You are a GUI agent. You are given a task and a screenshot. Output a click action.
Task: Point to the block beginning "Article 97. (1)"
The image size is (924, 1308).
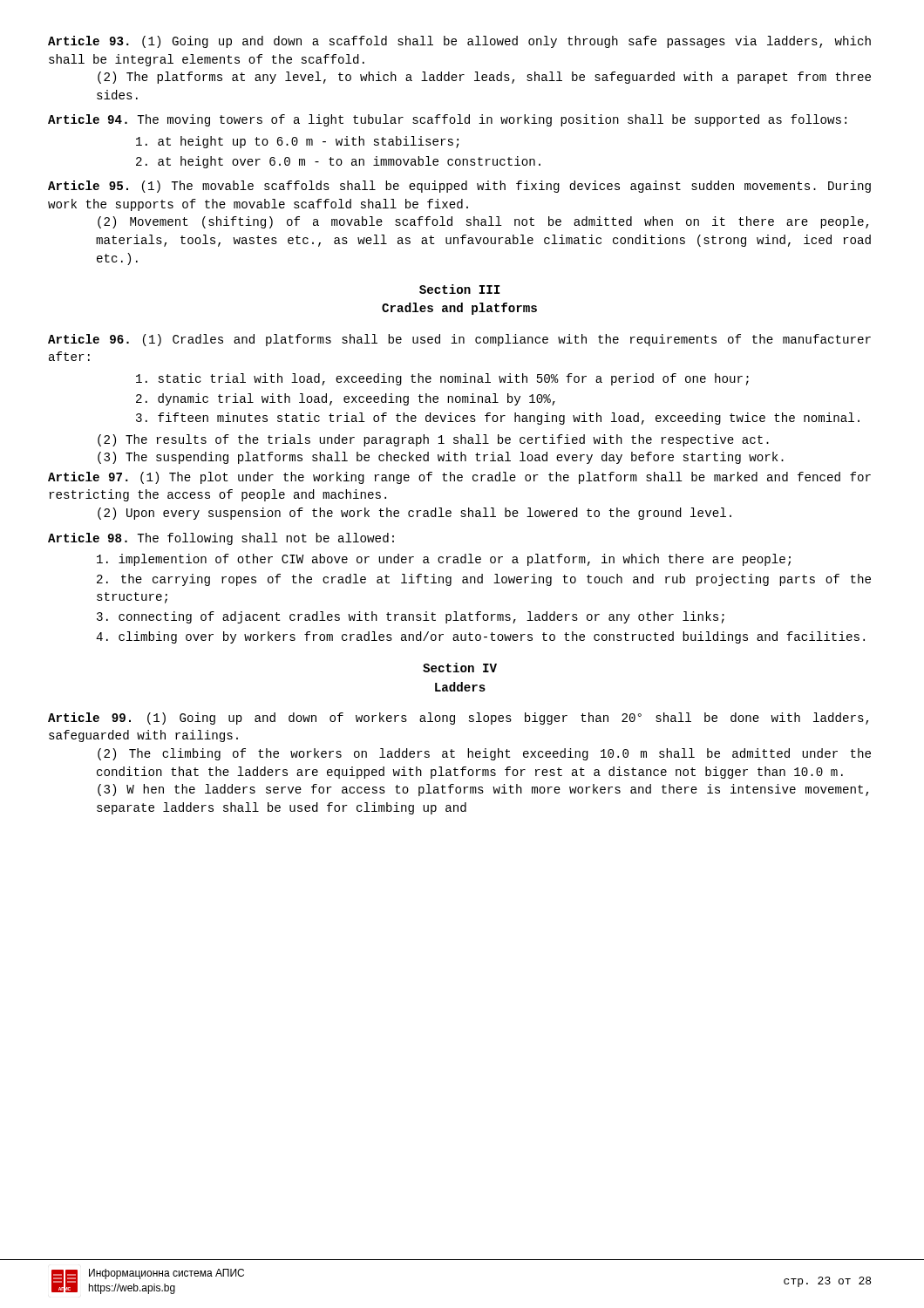(x=459, y=478)
